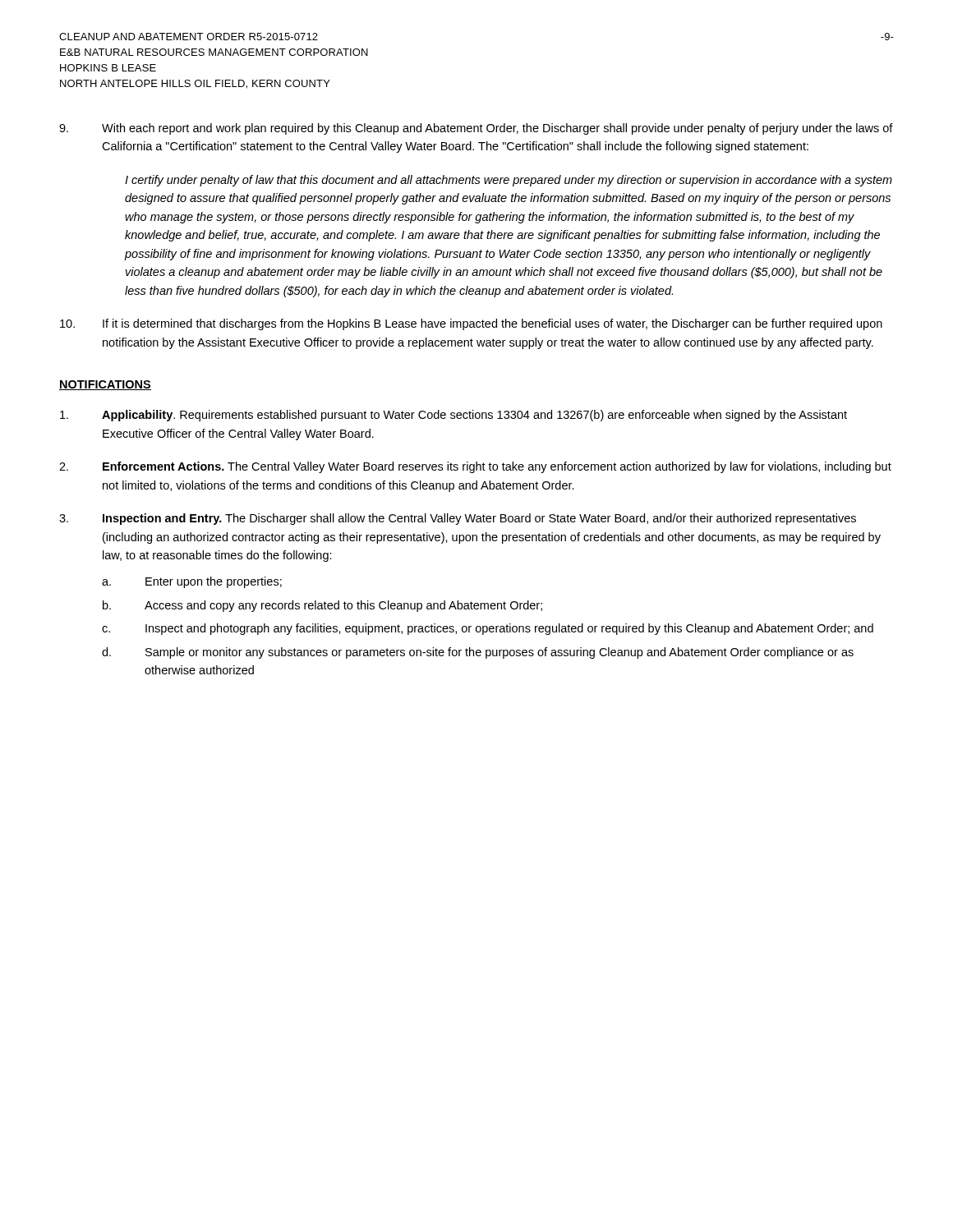Click a section header
Image resolution: width=953 pixels, height=1232 pixels.
(x=105, y=385)
